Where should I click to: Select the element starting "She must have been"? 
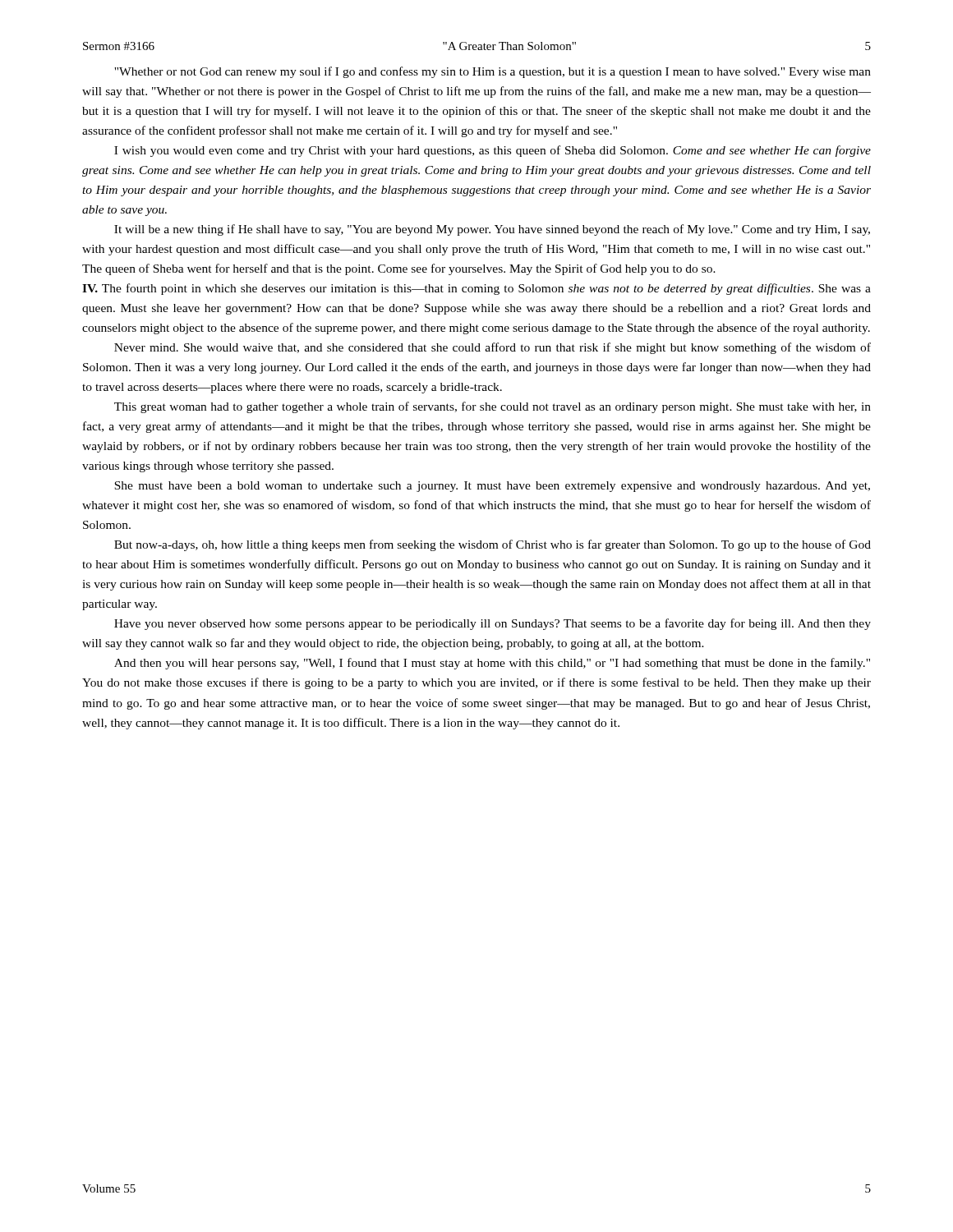pos(476,505)
